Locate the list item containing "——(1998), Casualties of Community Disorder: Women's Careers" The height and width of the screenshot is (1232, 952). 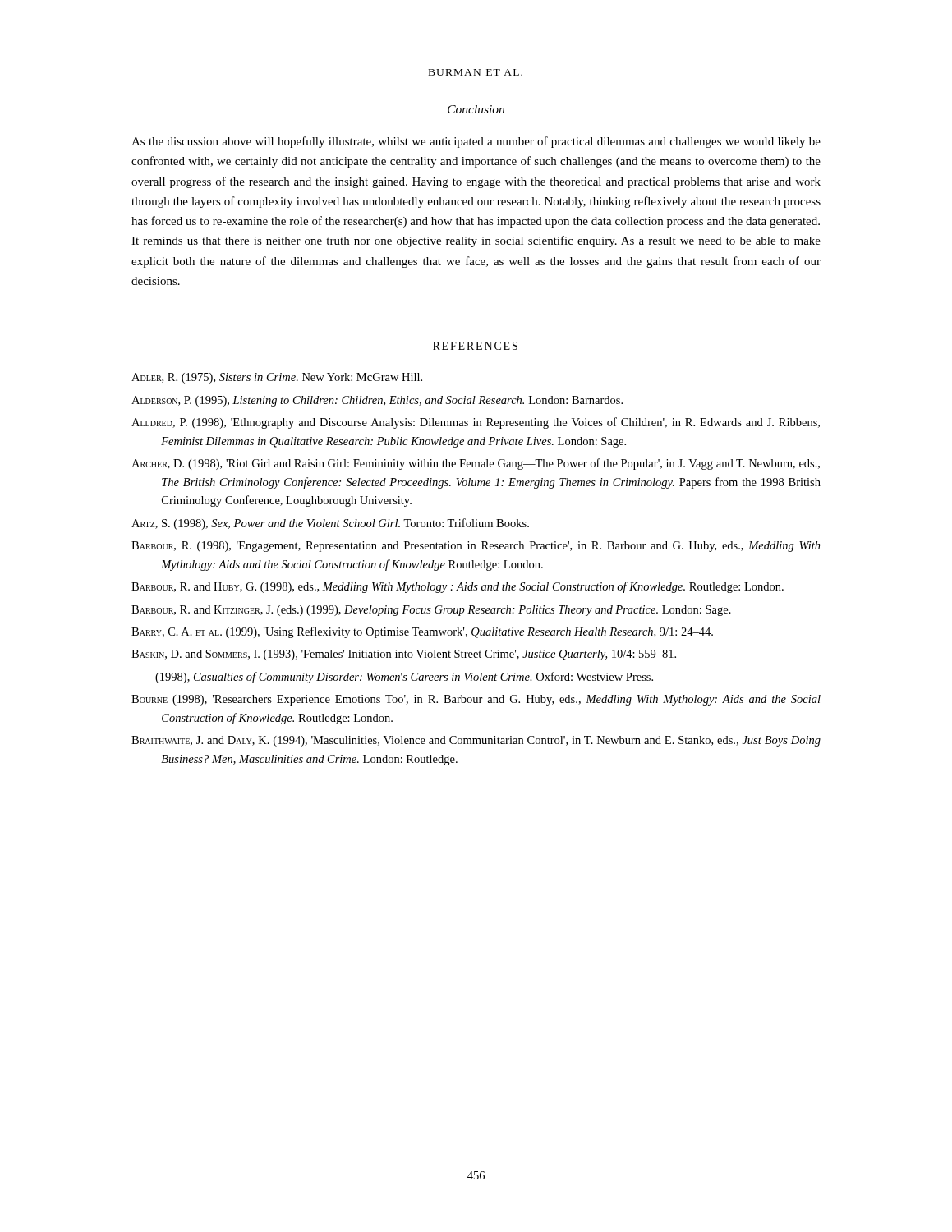point(393,677)
